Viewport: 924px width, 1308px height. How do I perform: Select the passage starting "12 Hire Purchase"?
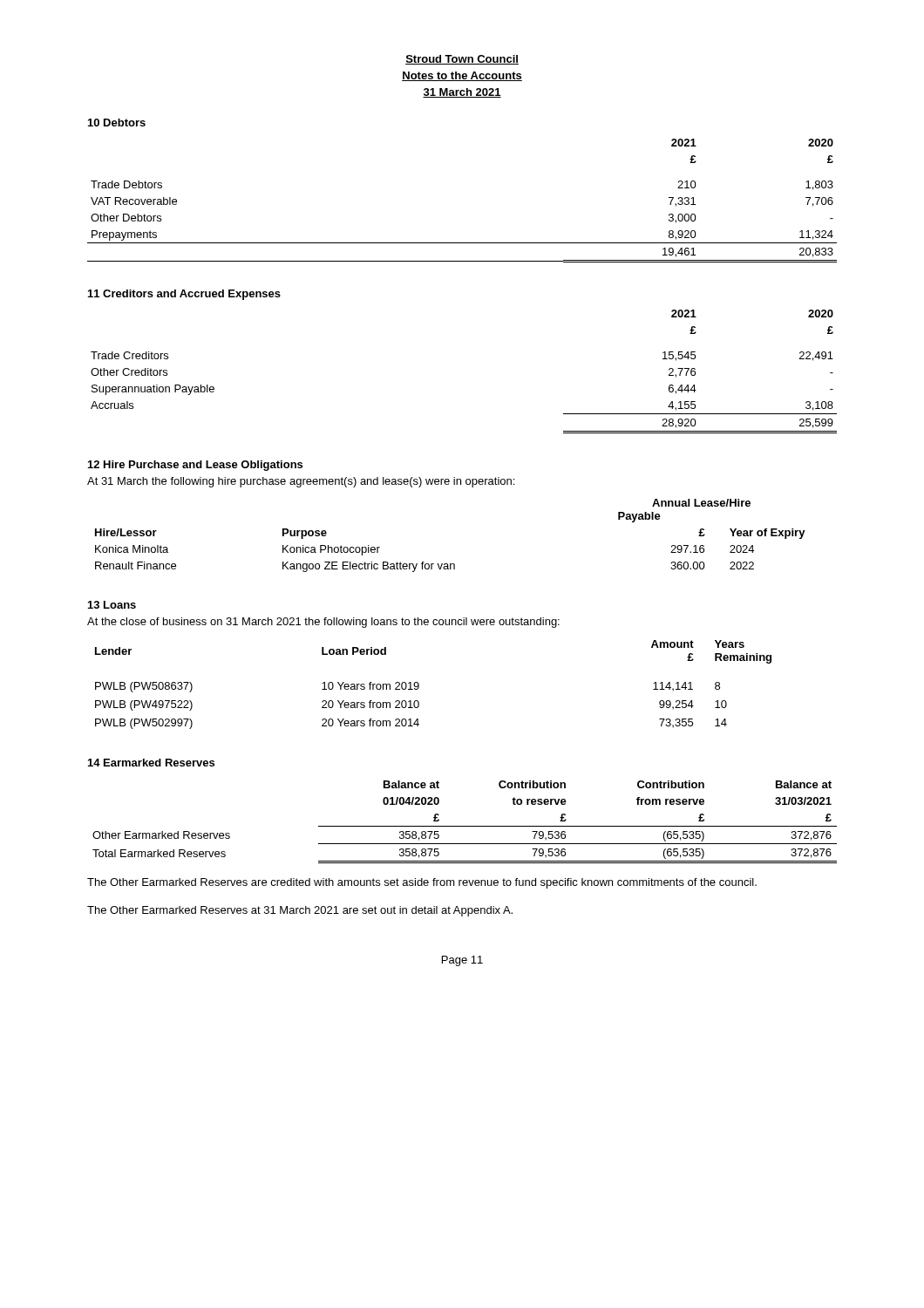tap(195, 464)
